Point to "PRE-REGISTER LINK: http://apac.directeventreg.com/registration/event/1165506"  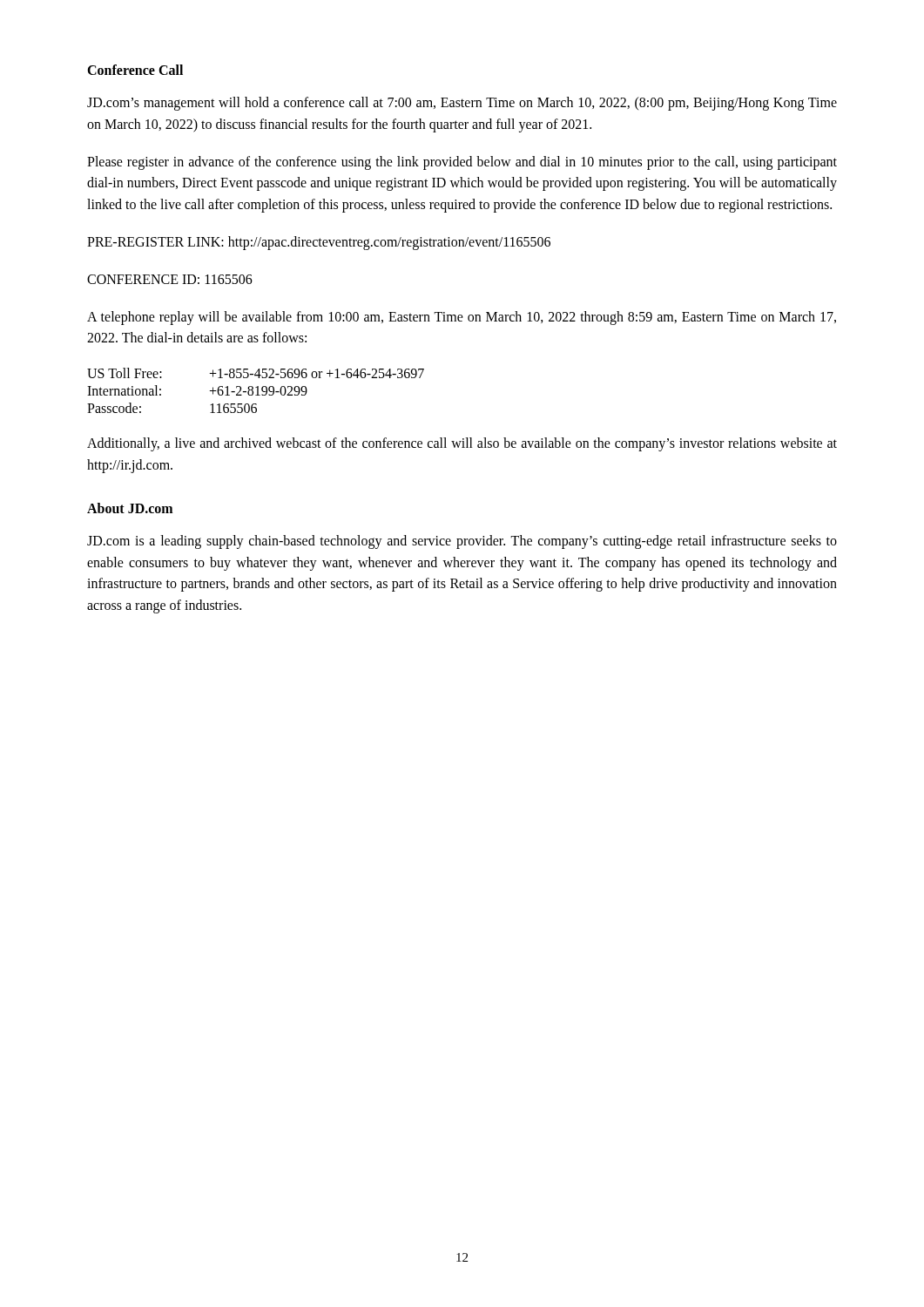[319, 242]
